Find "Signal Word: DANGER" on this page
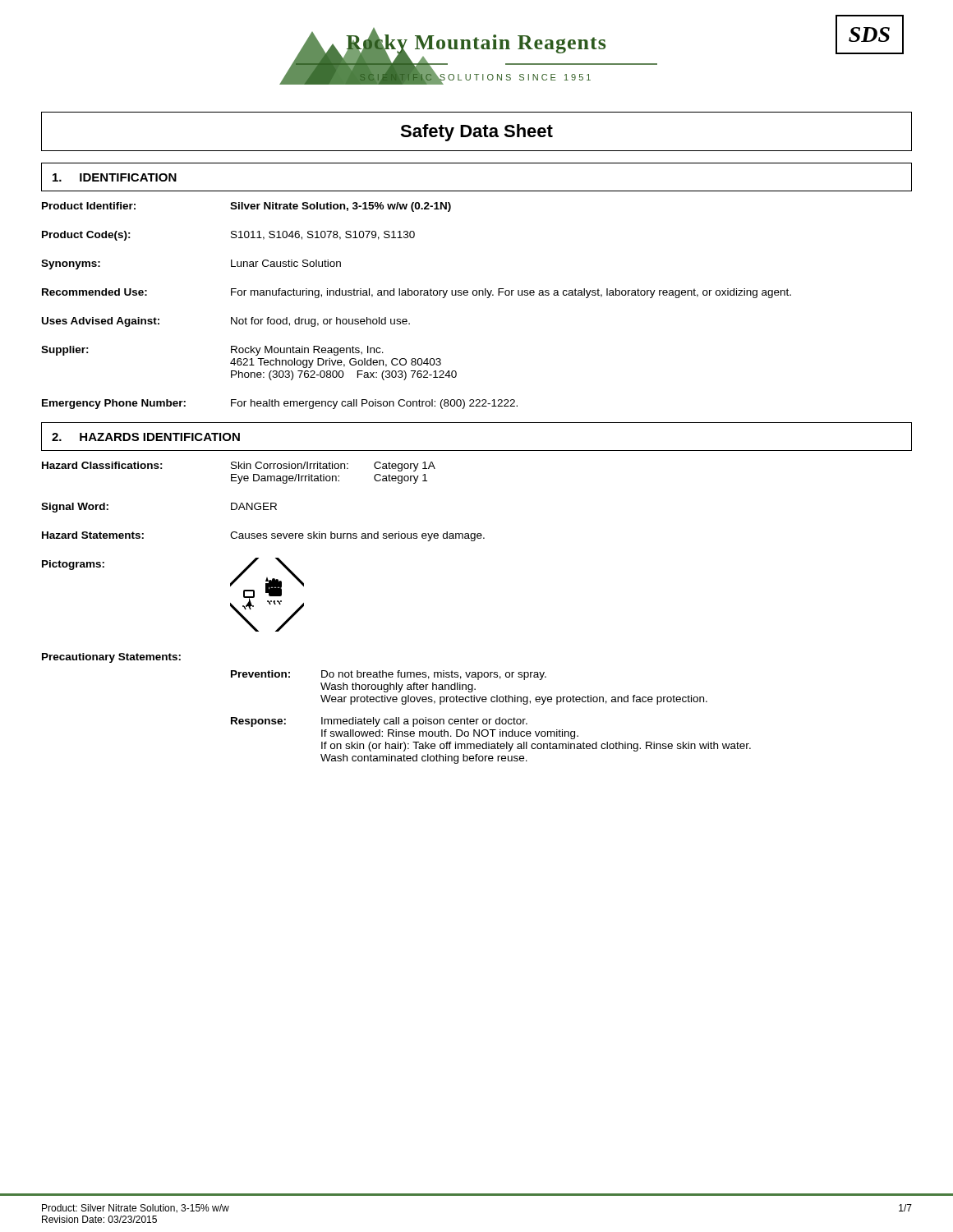 pyautogui.click(x=66, y=507)
